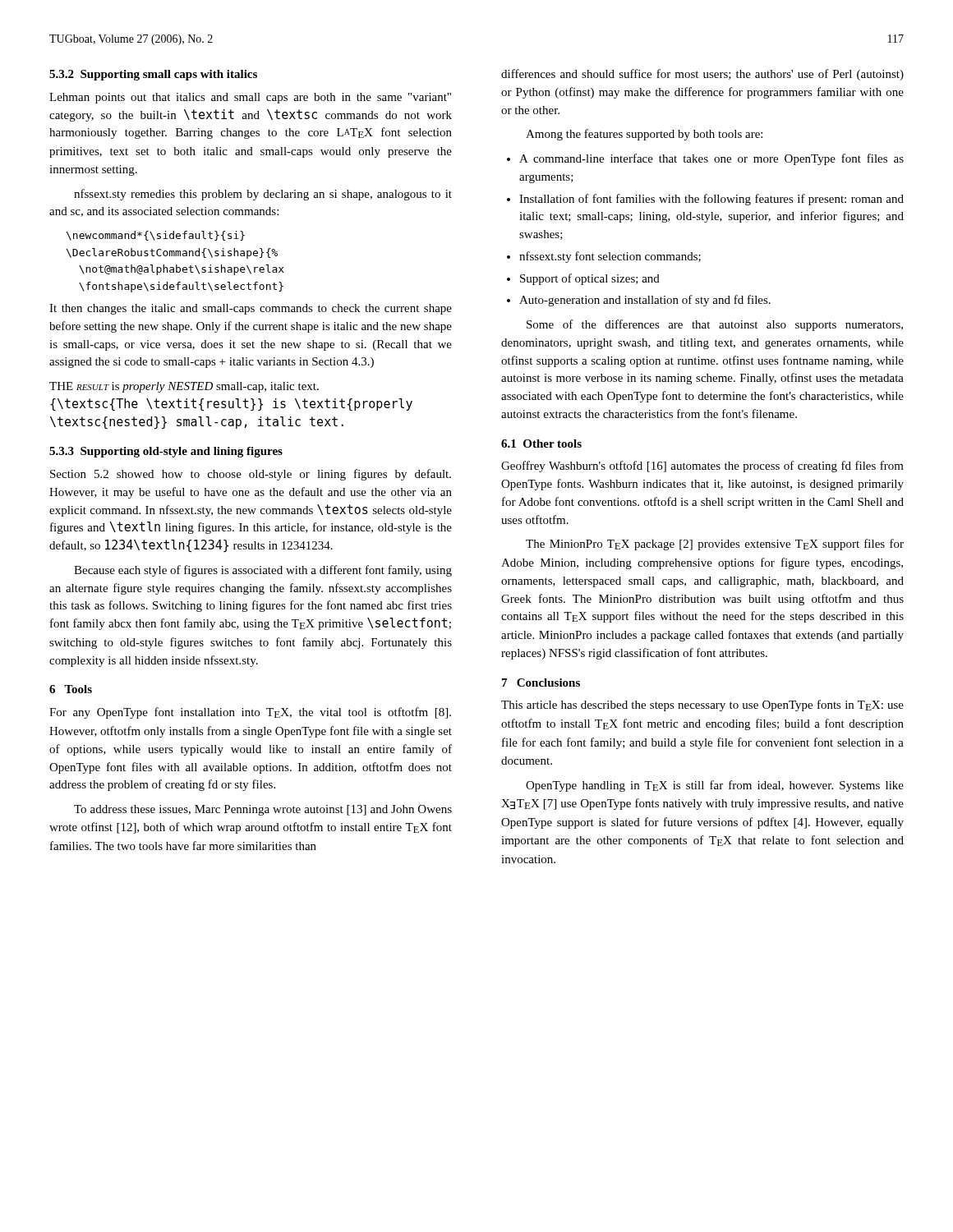Point to the passage starting "Geoffrey Washburn's otftofd [16] automates"
953x1232 pixels.
coord(702,493)
